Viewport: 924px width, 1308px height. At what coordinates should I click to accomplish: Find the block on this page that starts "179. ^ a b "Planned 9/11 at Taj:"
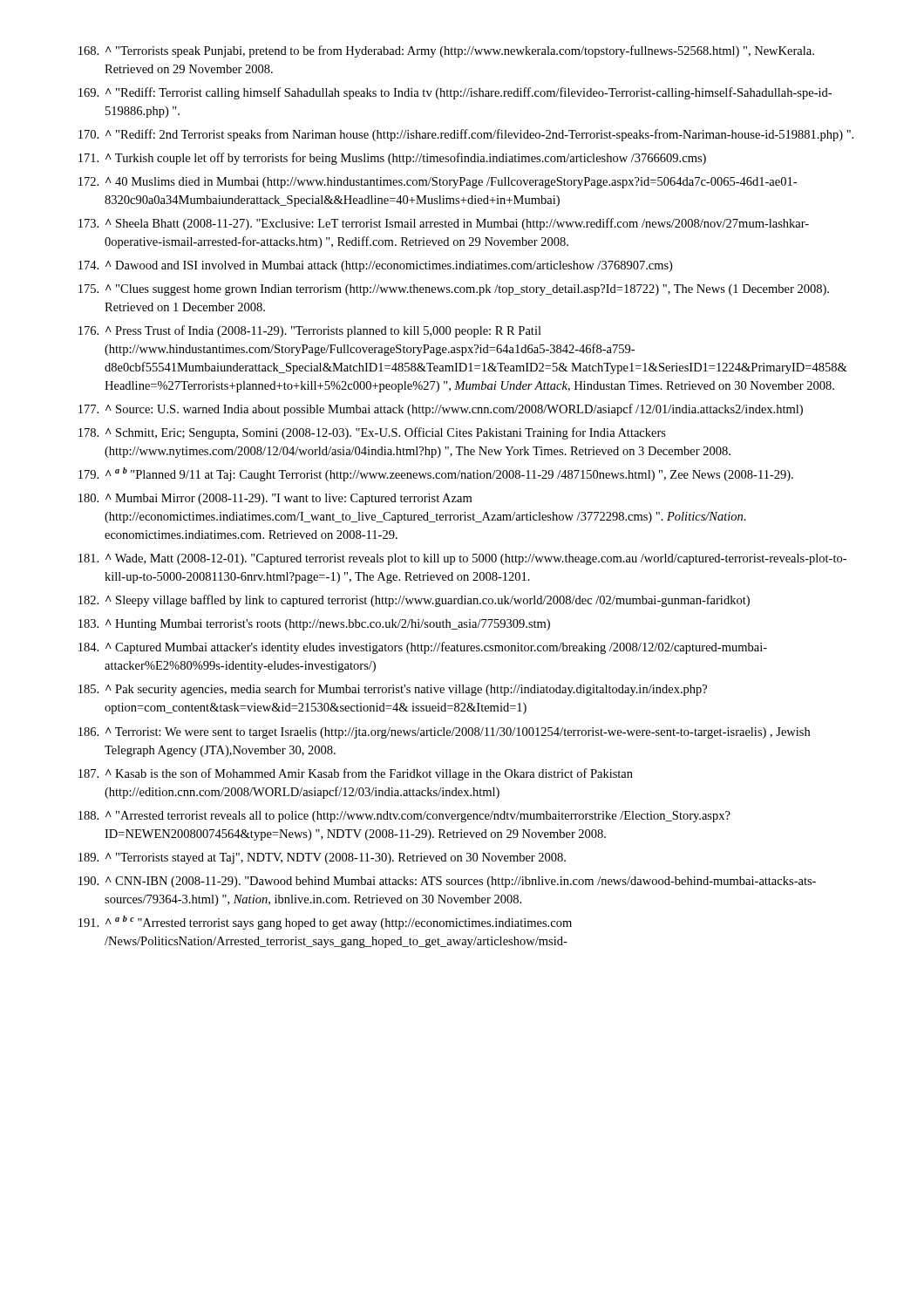462,475
